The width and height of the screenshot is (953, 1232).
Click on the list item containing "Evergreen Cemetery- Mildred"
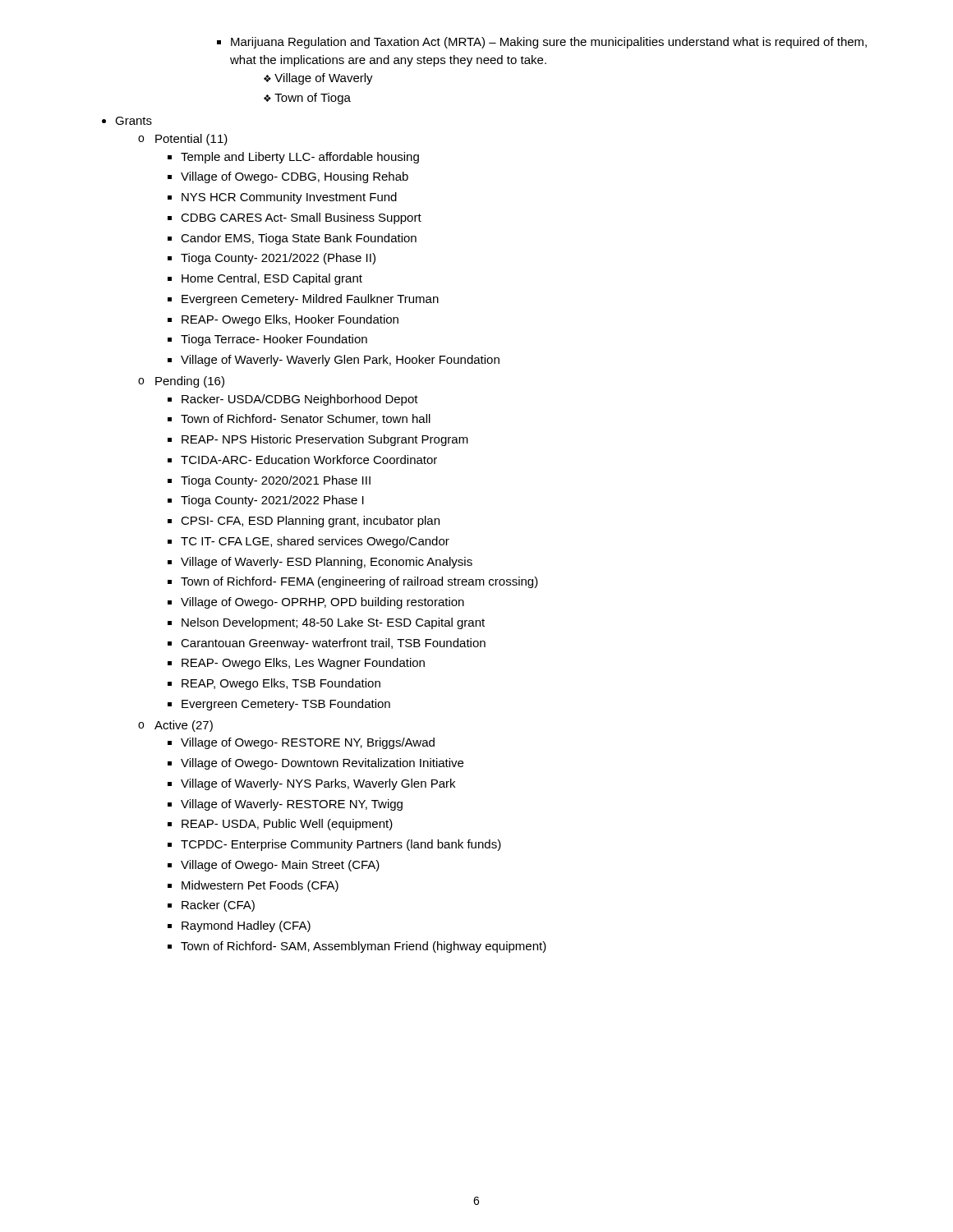pyautogui.click(x=310, y=298)
